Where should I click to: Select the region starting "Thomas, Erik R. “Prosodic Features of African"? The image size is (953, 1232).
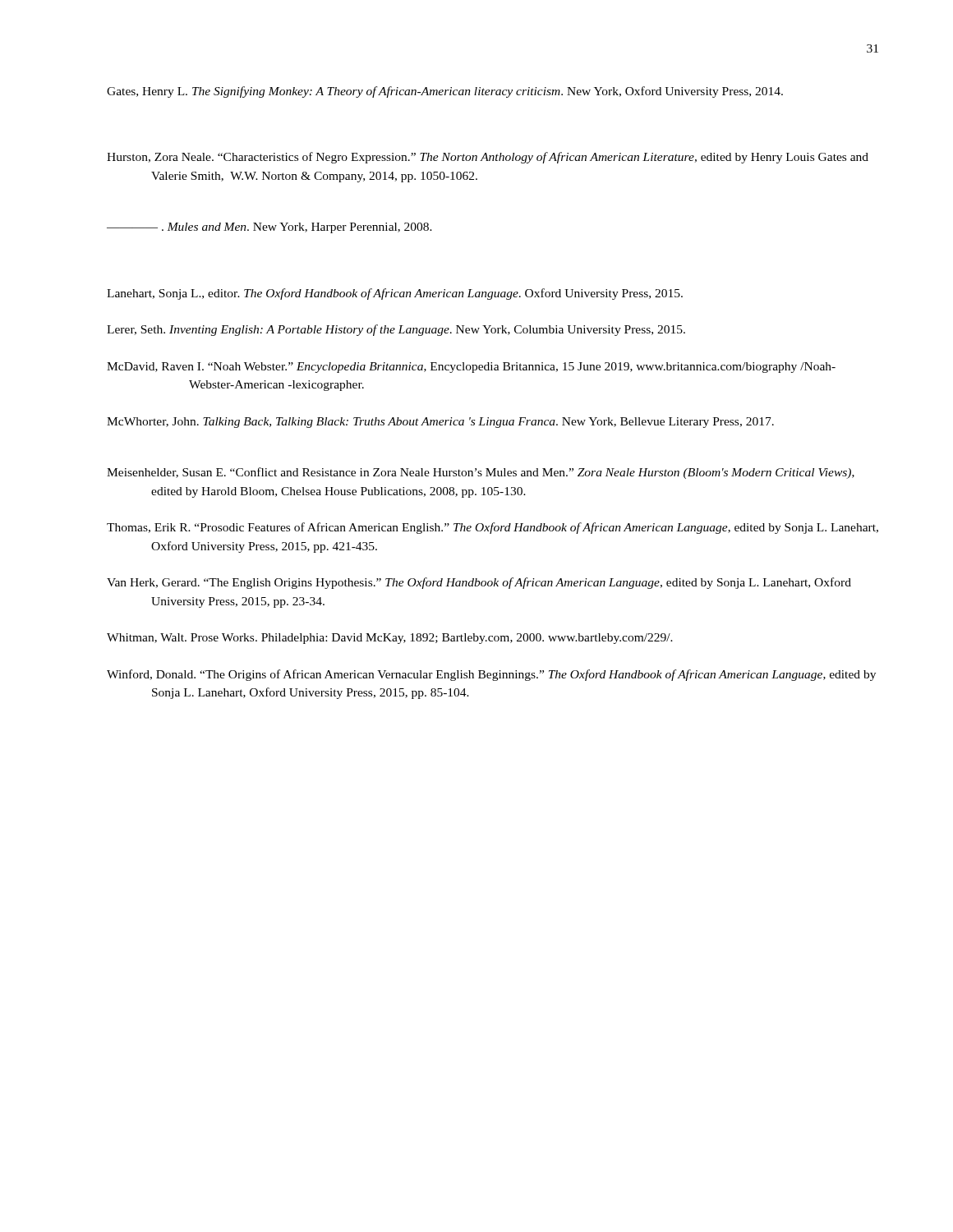(493, 536)
